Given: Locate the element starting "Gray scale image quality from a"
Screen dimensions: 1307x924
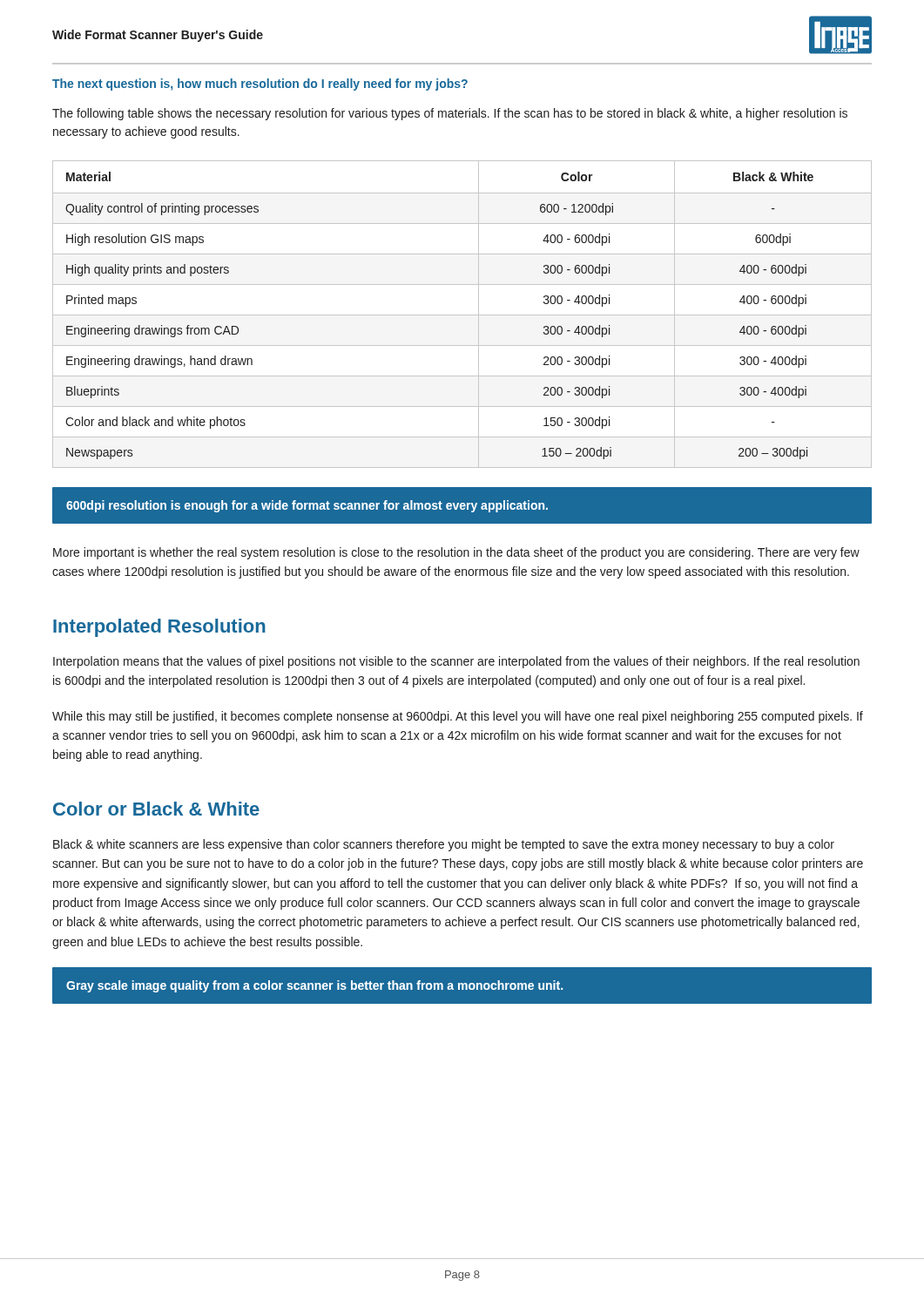Looking at the screenshot, I should point(315,986).
